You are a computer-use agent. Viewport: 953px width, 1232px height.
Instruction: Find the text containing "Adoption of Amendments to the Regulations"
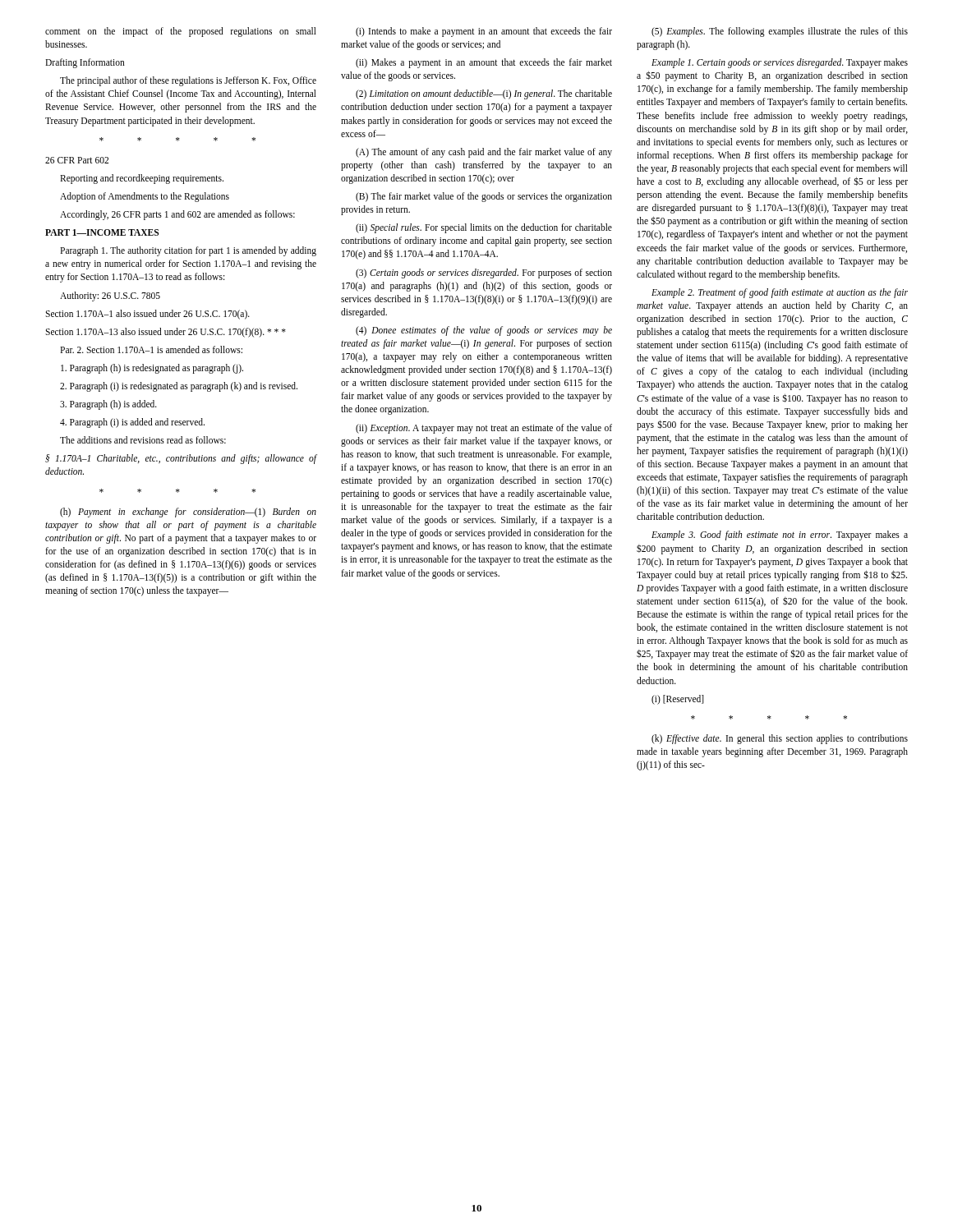point(181,196)
